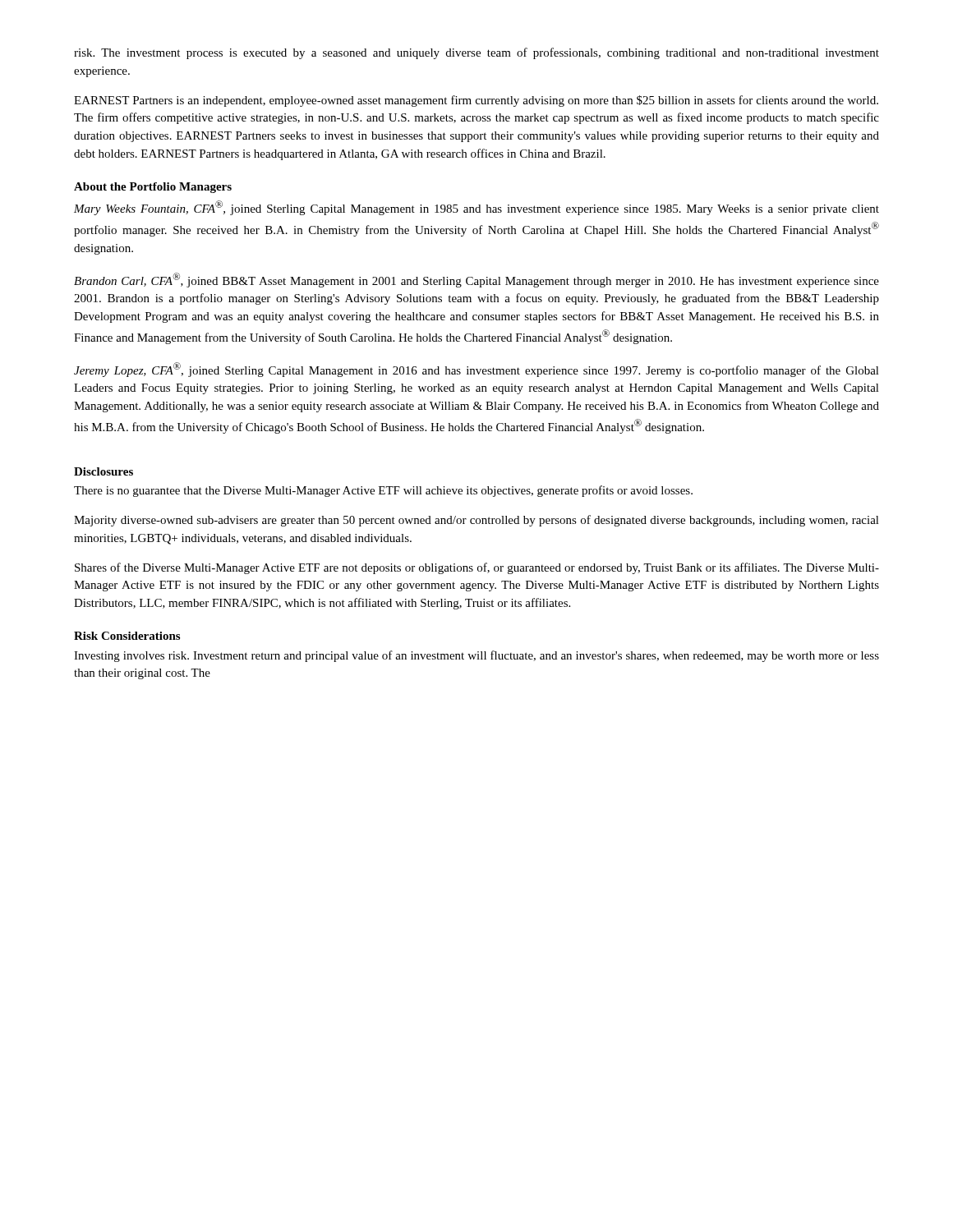Select the text block starting "Shares of the Diverse Multi-Manager Active"

(476, 585)
